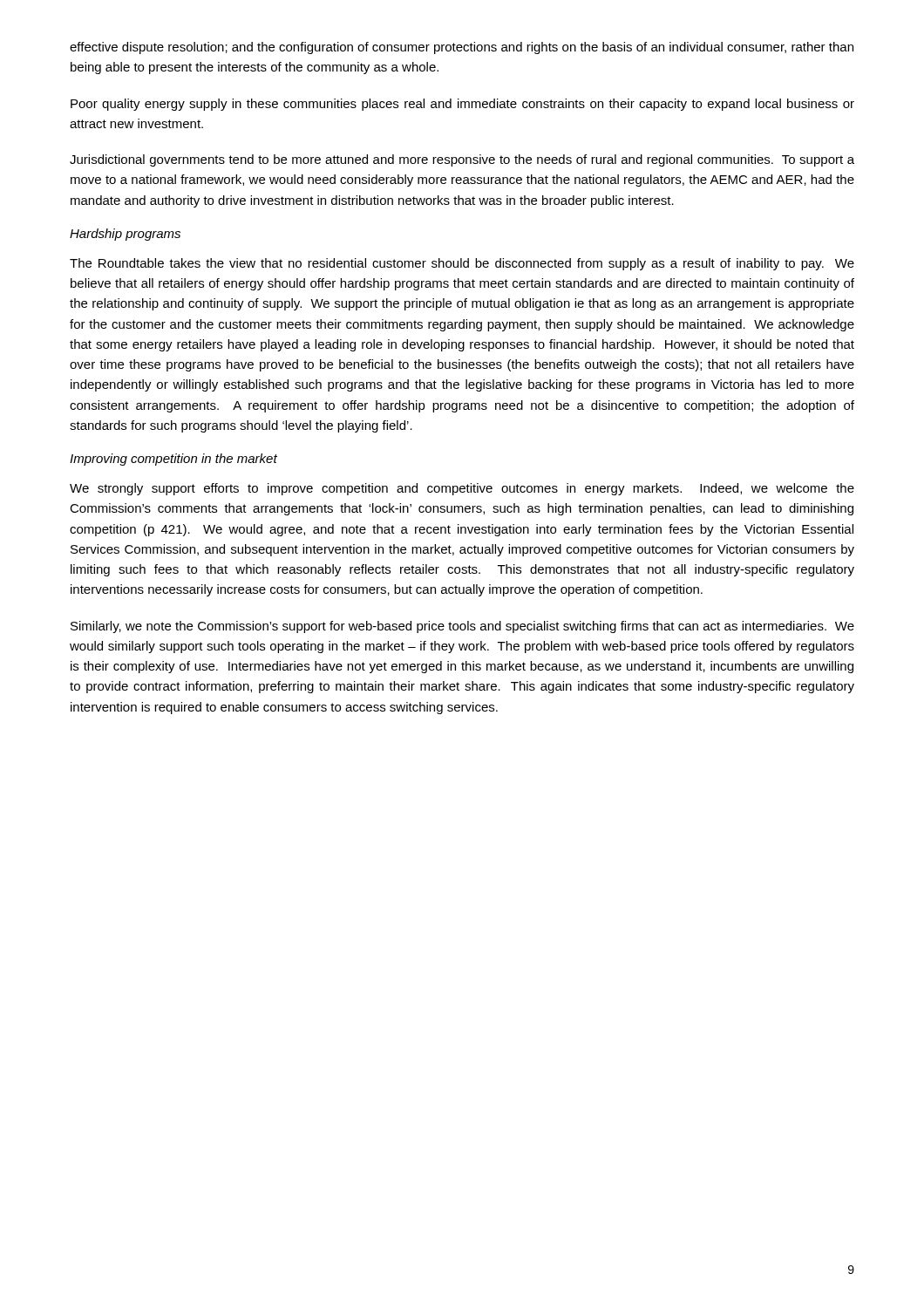Find the text block starting "We strongly support efforts"
924x1308 pixels.
(x=462, y=539)
